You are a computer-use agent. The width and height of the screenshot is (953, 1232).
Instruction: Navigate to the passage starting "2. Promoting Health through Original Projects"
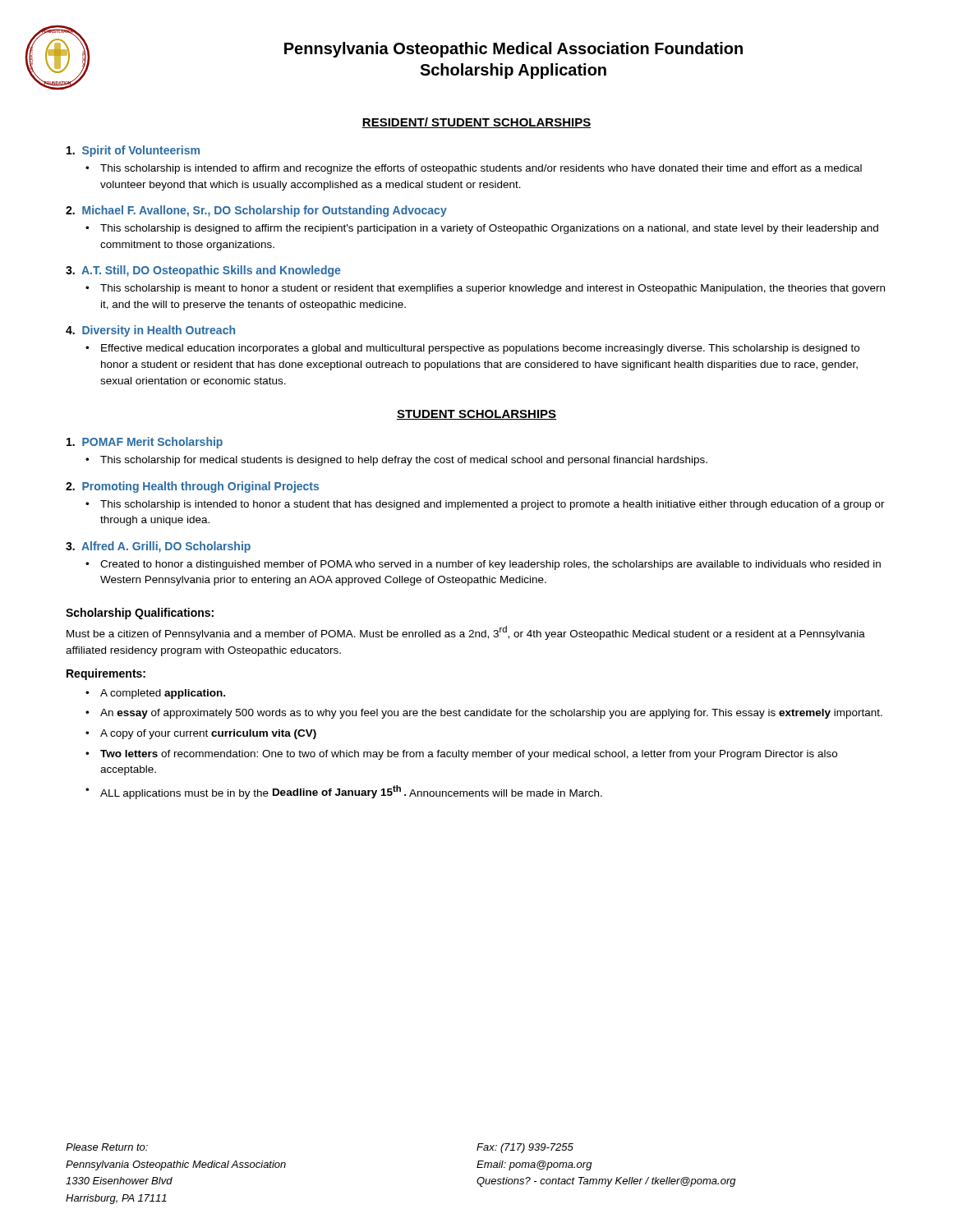193,486
